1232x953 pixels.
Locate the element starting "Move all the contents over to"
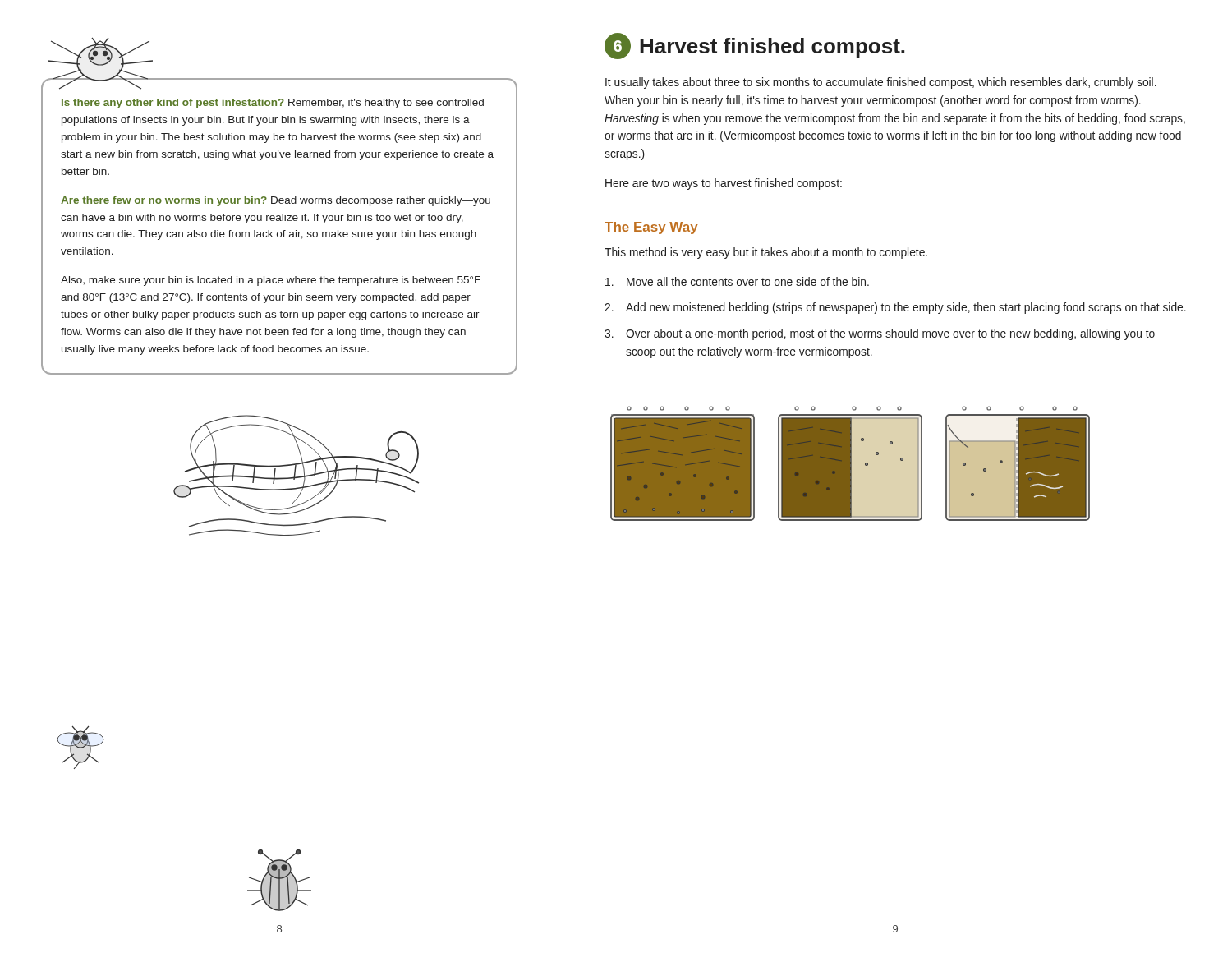tap(737, 282)
